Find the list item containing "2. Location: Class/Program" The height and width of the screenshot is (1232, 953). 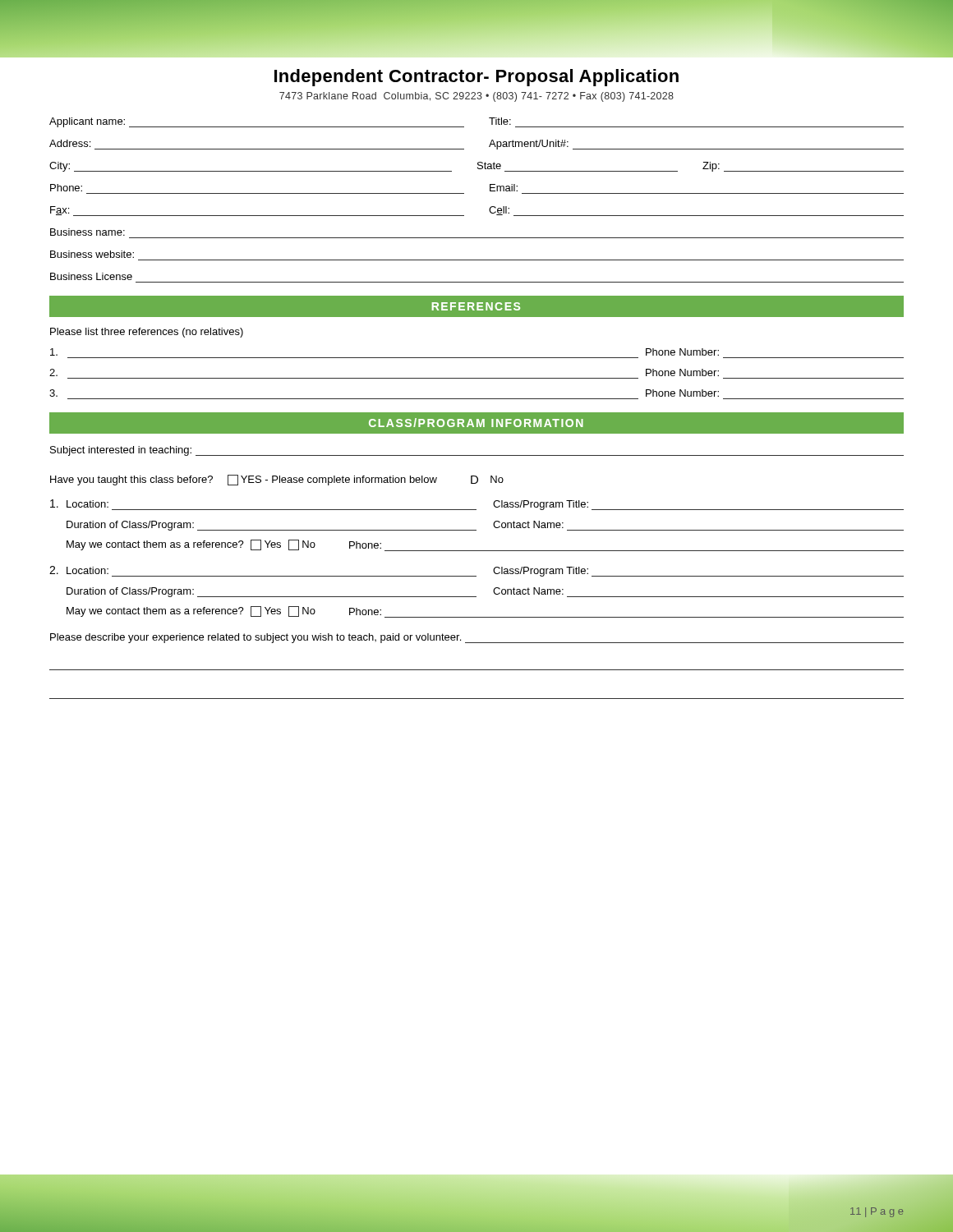[476, 570]
